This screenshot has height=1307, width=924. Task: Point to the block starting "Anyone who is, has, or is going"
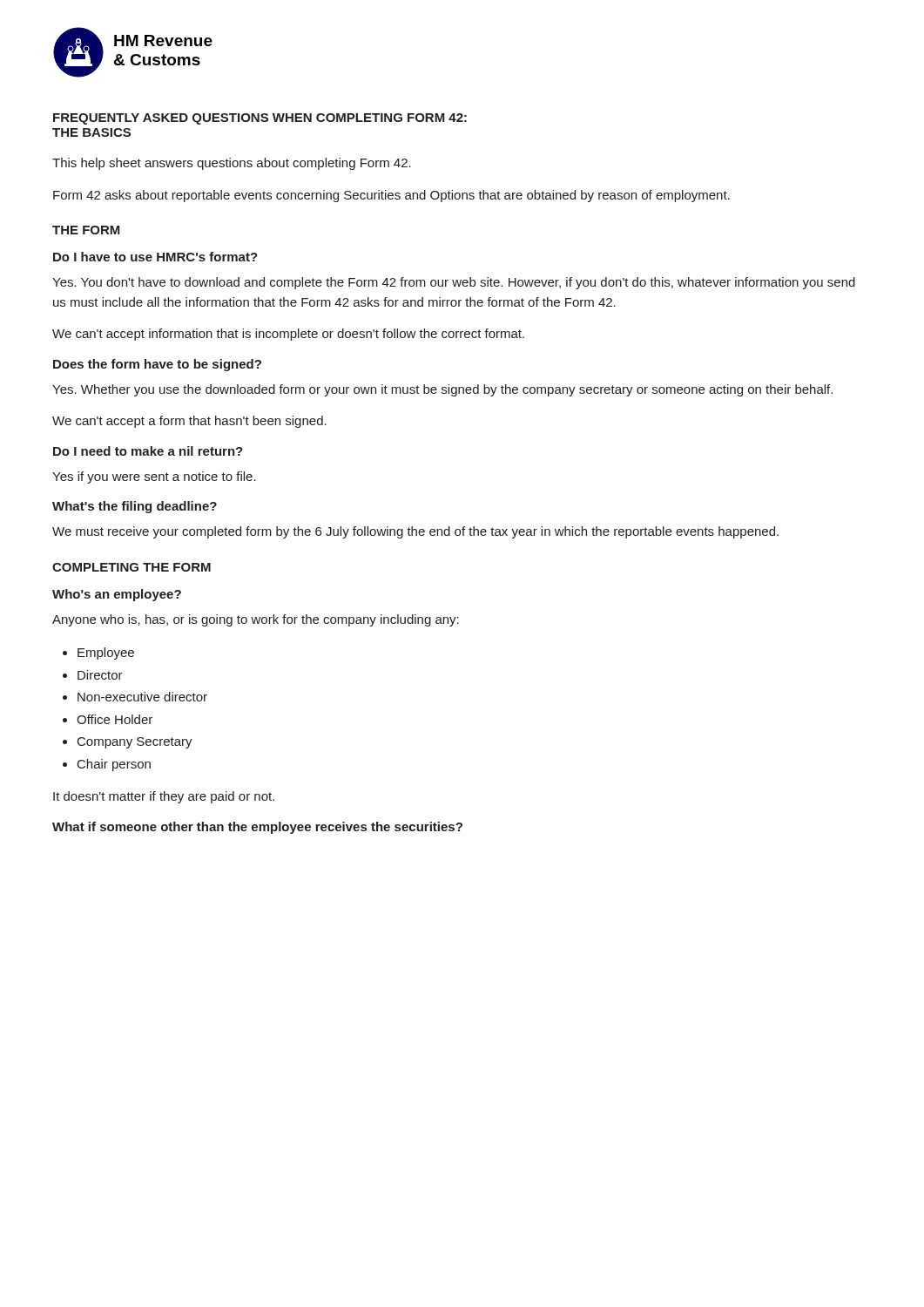coord(256,619)
